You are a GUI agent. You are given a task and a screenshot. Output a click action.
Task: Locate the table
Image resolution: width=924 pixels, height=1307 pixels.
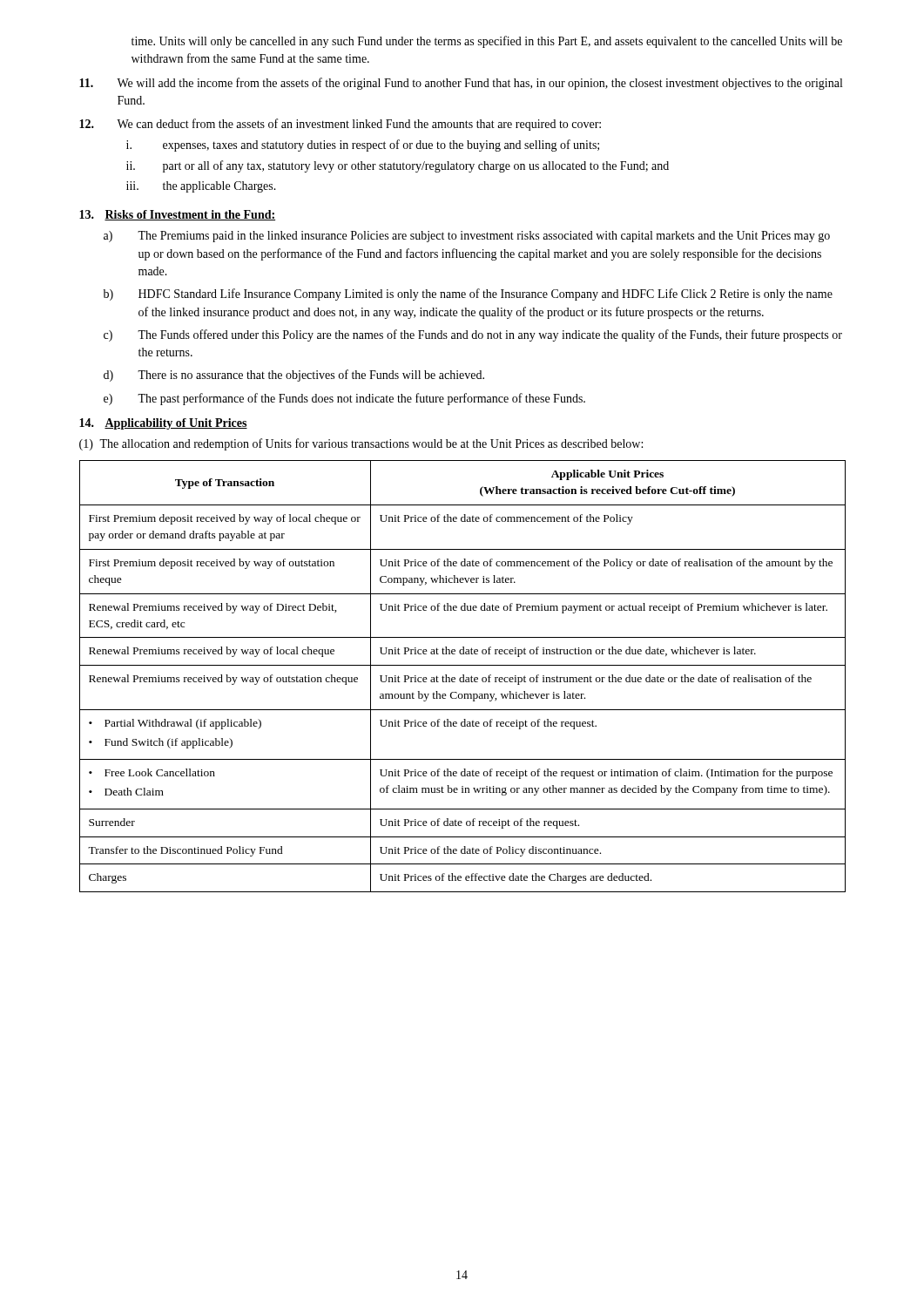tap(462, 676)
